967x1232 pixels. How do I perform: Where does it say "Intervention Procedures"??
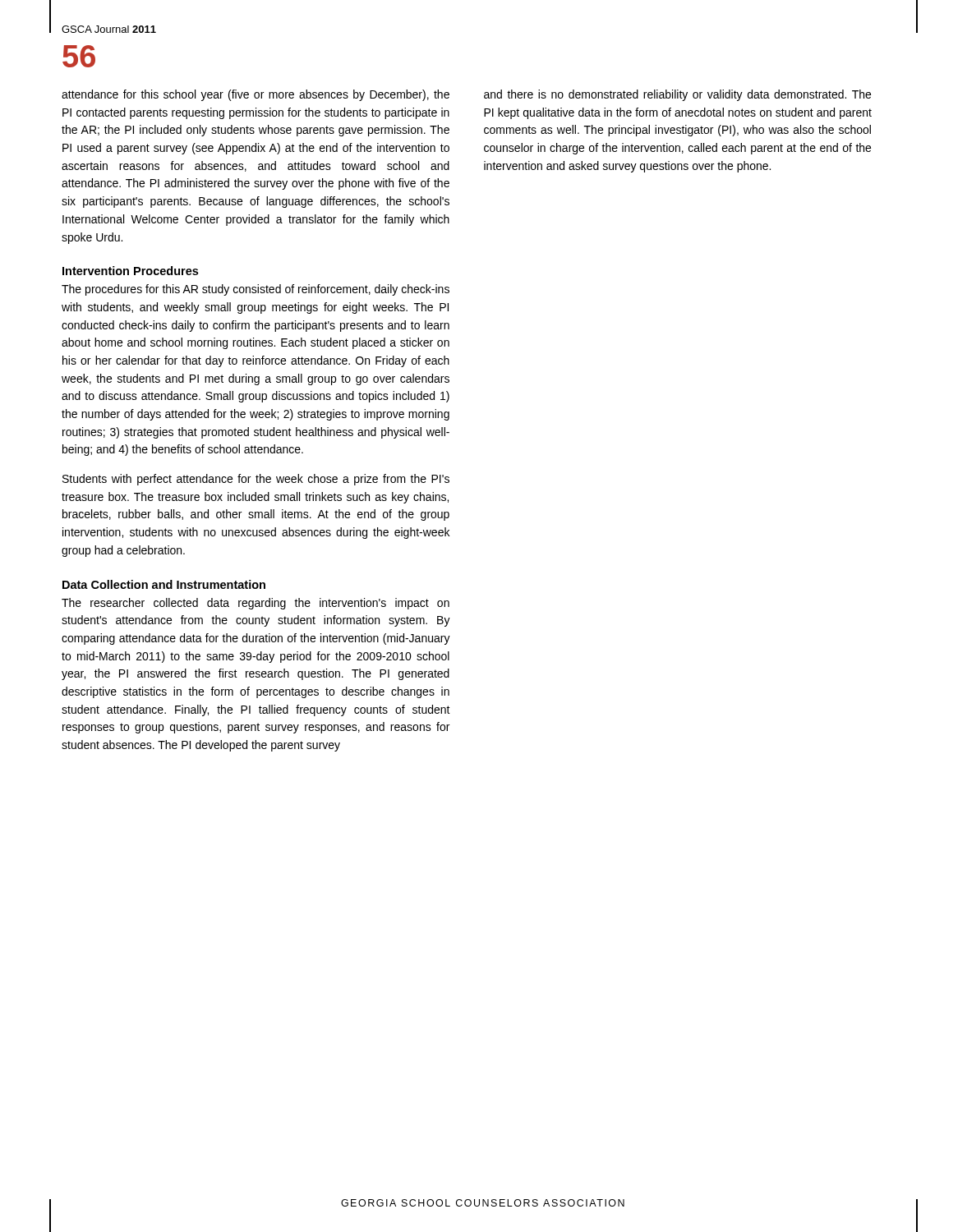coord(130,271)
